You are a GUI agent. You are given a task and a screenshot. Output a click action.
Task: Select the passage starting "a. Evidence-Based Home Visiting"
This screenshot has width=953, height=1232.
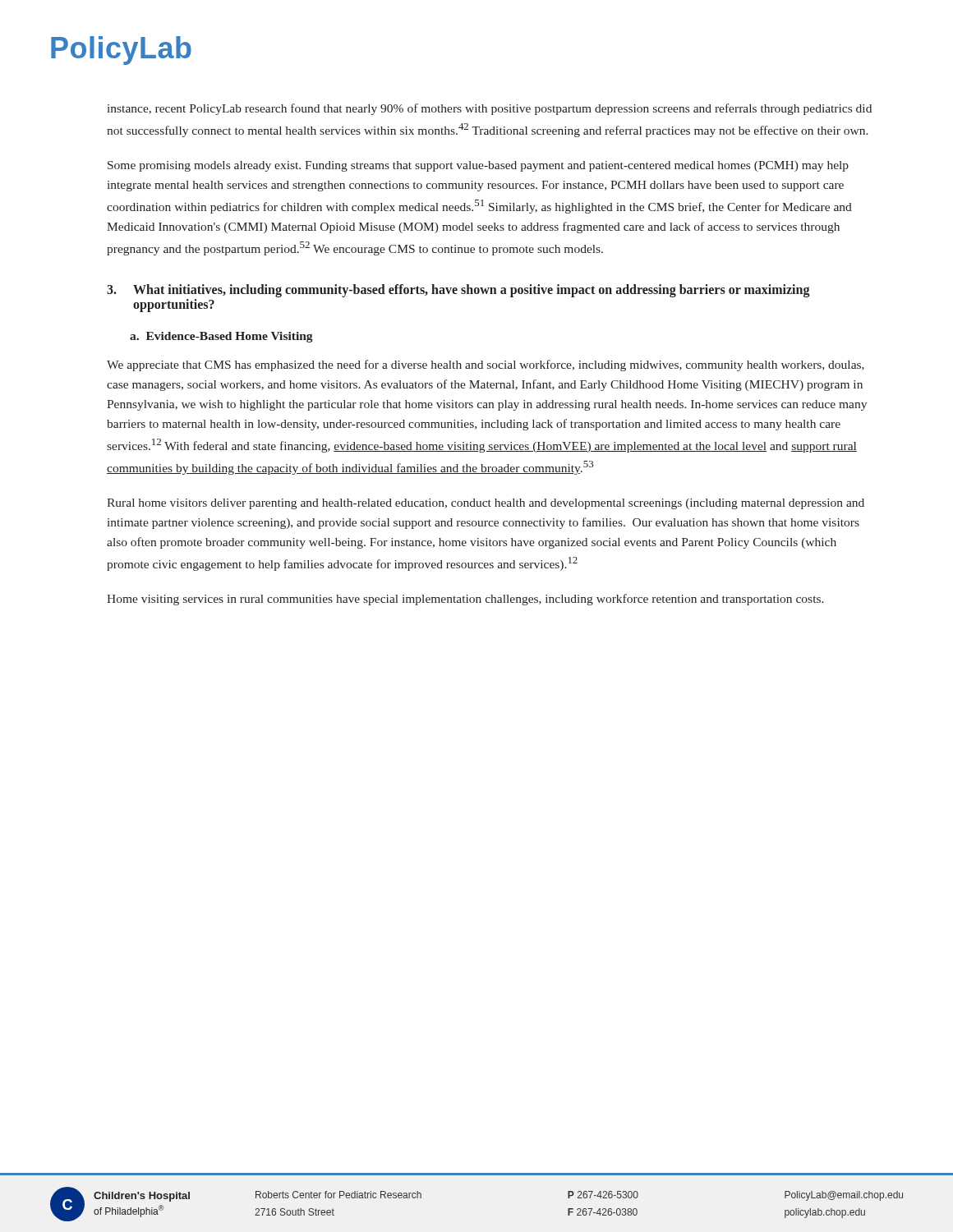[x=221, y=335]
